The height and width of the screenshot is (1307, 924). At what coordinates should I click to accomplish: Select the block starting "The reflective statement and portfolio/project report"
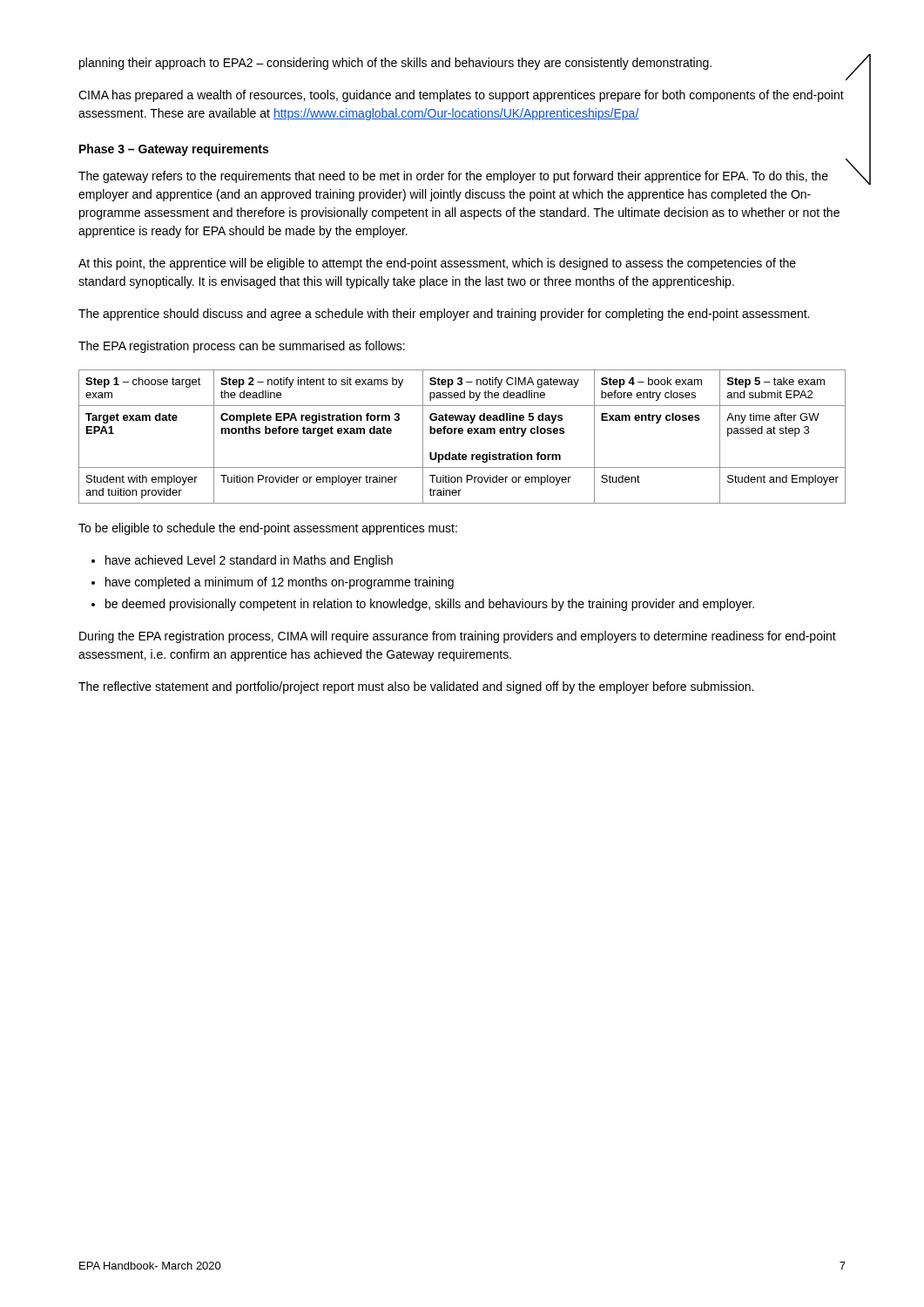416,687
